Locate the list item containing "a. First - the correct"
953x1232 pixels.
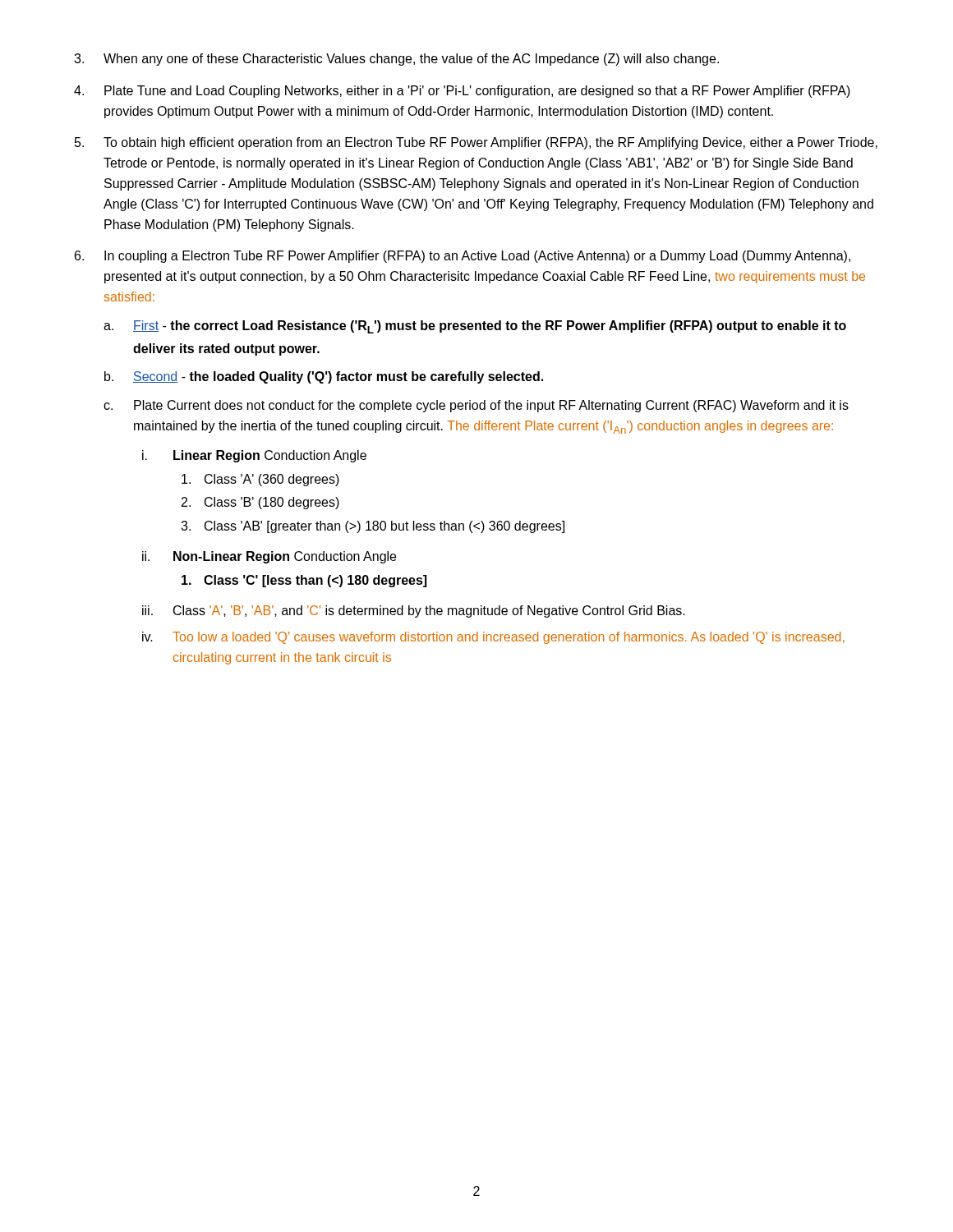click(x=491, y=338)
